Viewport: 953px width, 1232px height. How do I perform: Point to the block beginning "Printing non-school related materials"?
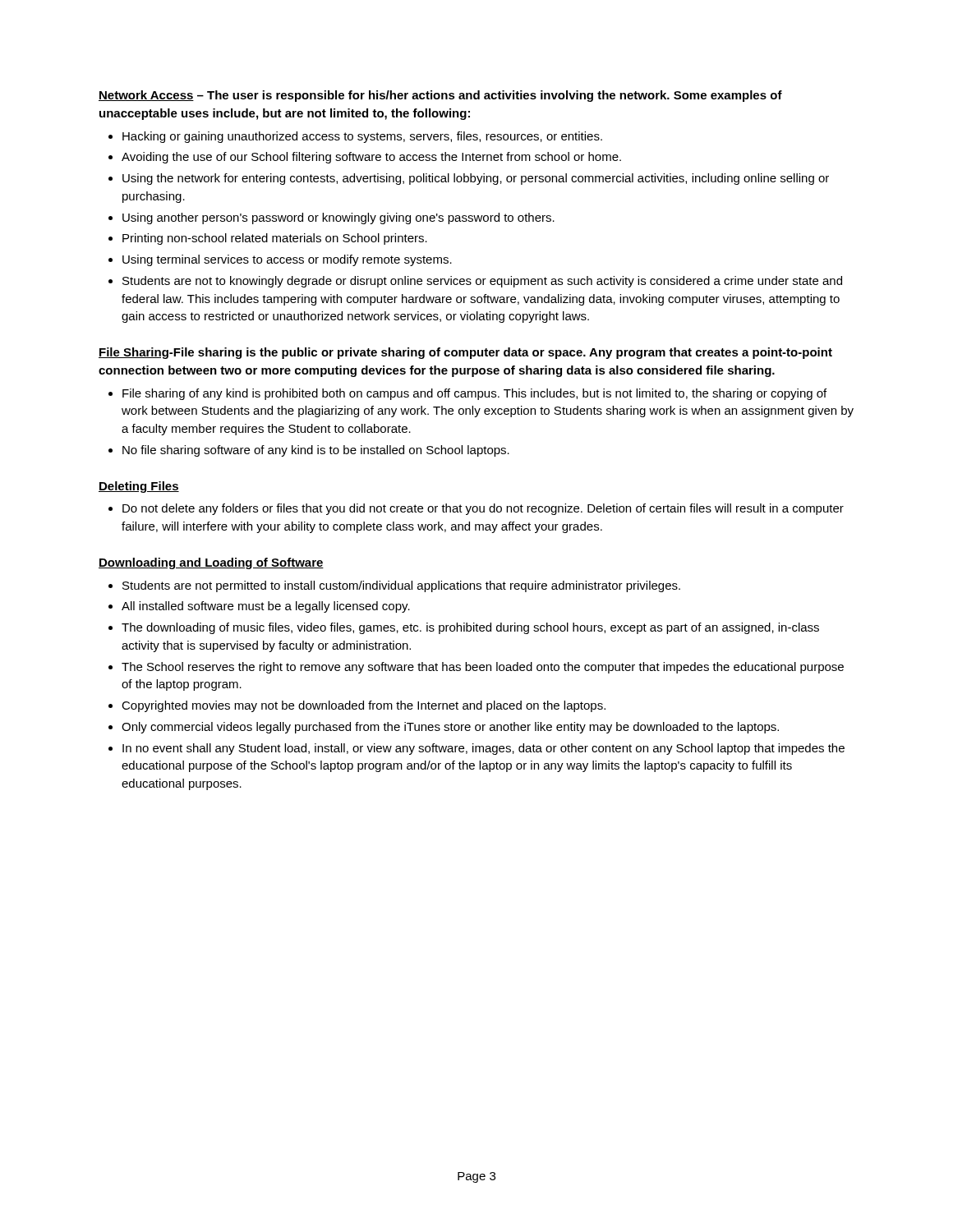(275, 238)
